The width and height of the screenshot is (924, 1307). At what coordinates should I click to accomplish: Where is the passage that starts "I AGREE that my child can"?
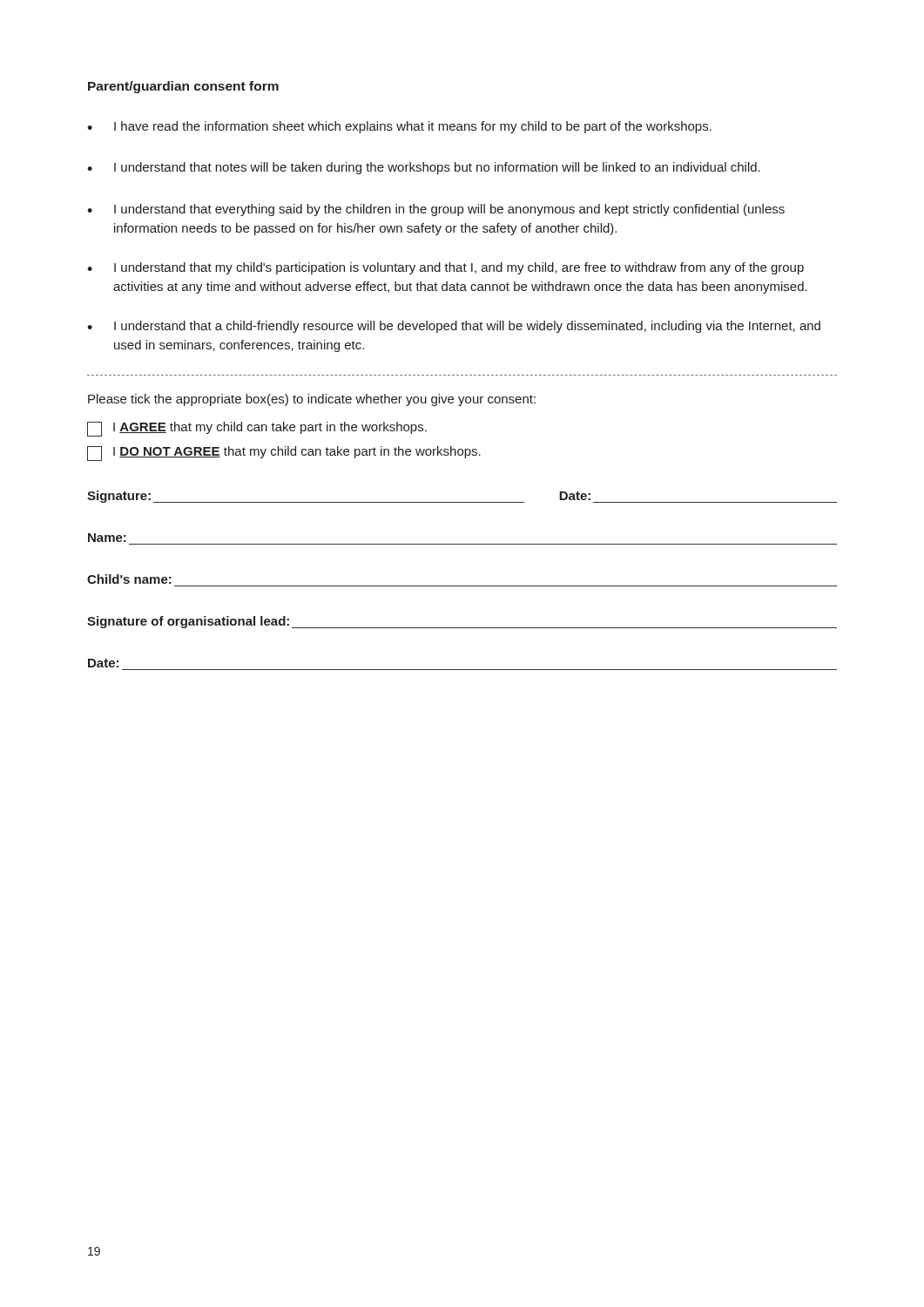257,428
